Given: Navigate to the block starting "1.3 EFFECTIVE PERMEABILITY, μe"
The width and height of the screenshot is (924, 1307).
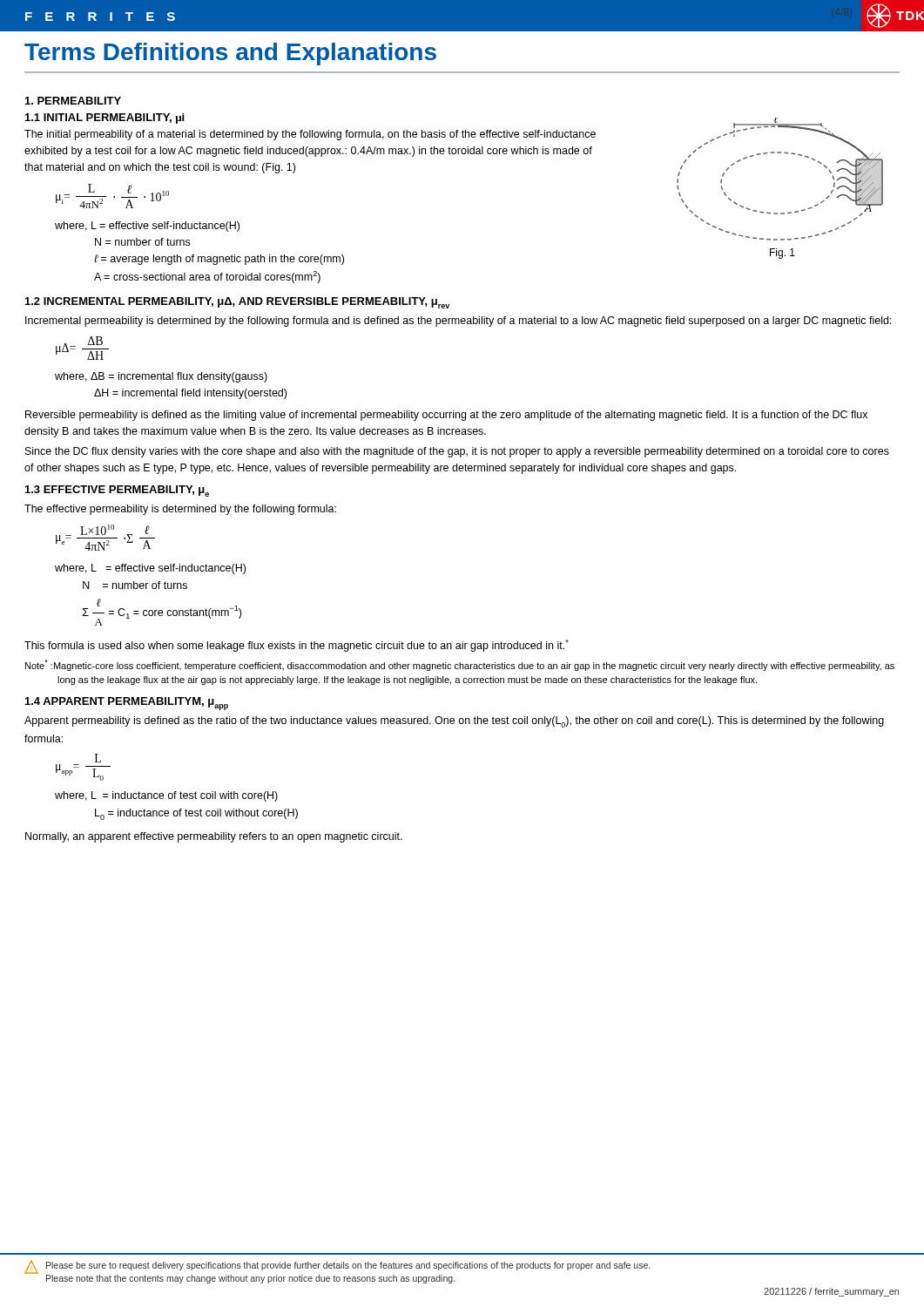Looking at the screenshot, I should 117,491.
